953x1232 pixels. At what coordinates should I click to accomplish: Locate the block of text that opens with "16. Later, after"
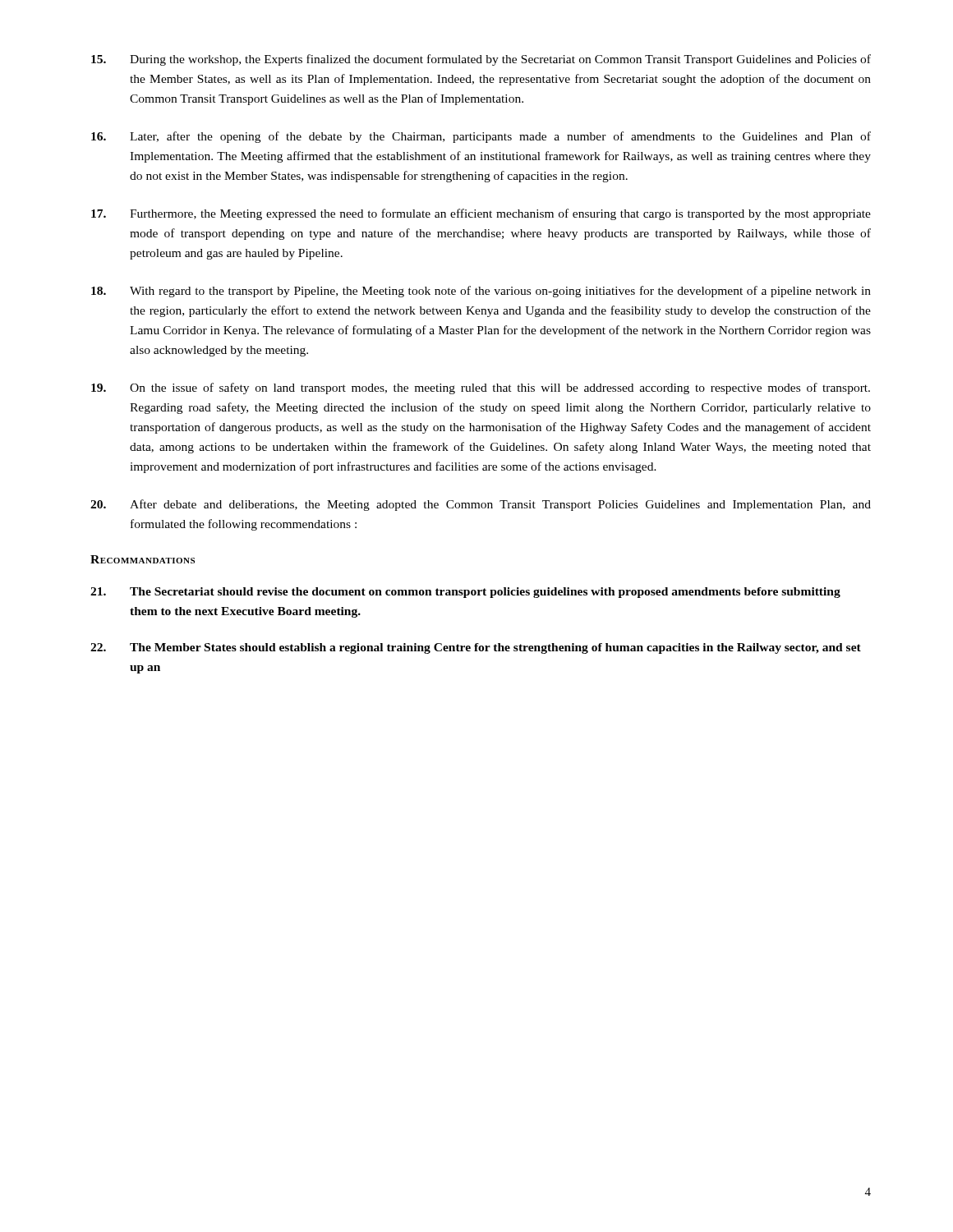click(x=481, y=156)
